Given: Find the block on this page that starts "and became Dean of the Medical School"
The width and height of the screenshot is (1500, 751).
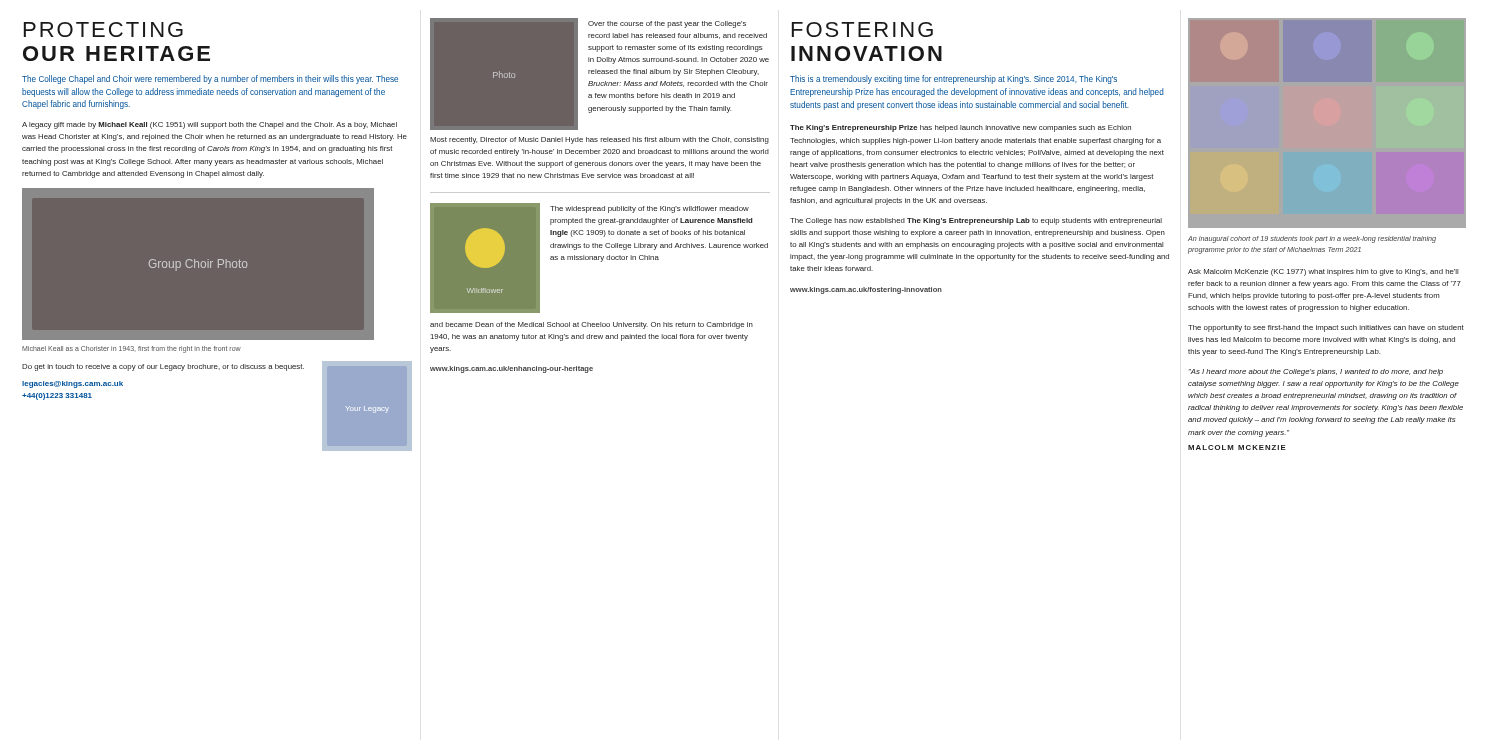Looking at the screenshot, I should click(591, 337).
